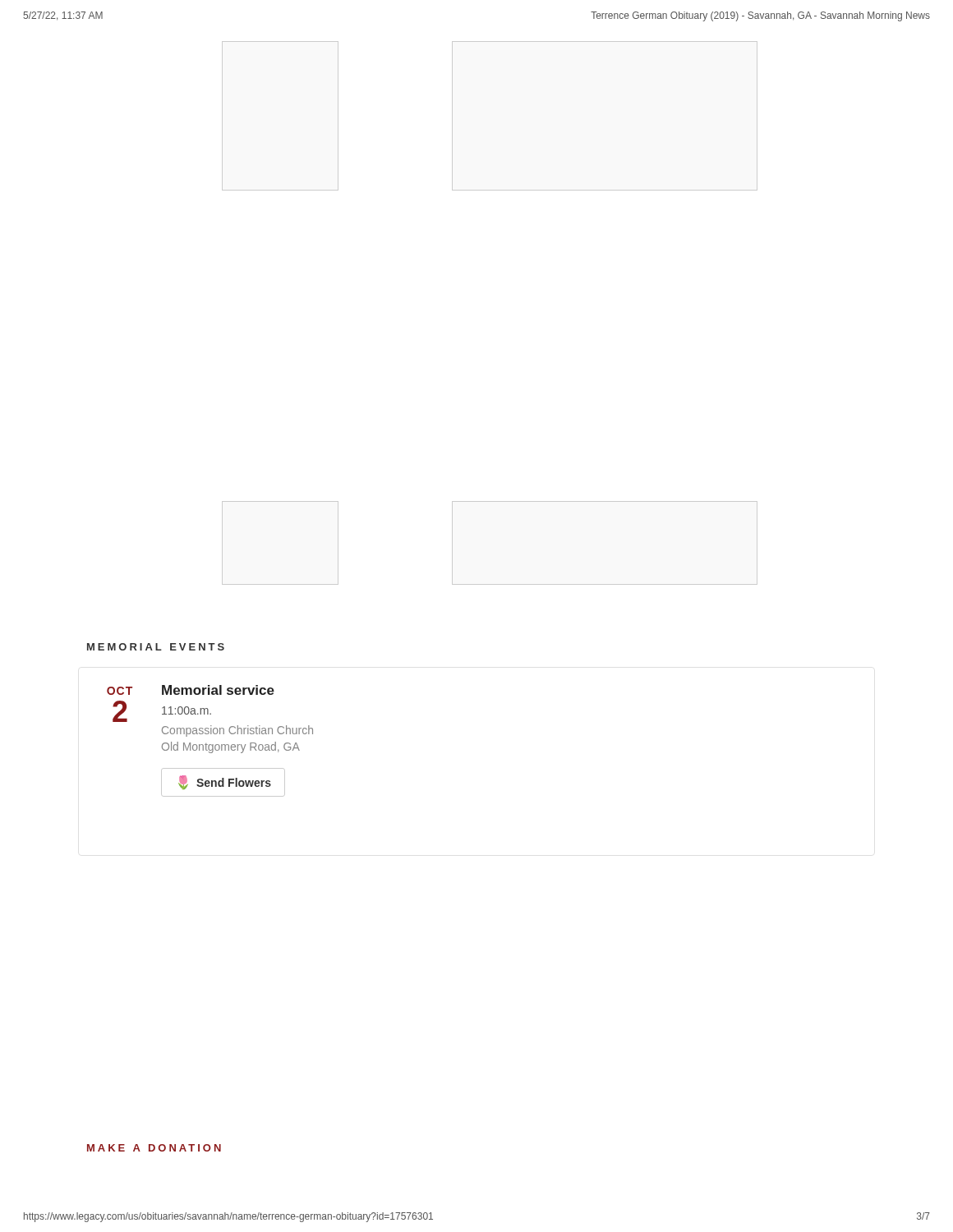
Task: Select the block starting "MAKE A DONATION"
Action: click(x=155, y=1148)
